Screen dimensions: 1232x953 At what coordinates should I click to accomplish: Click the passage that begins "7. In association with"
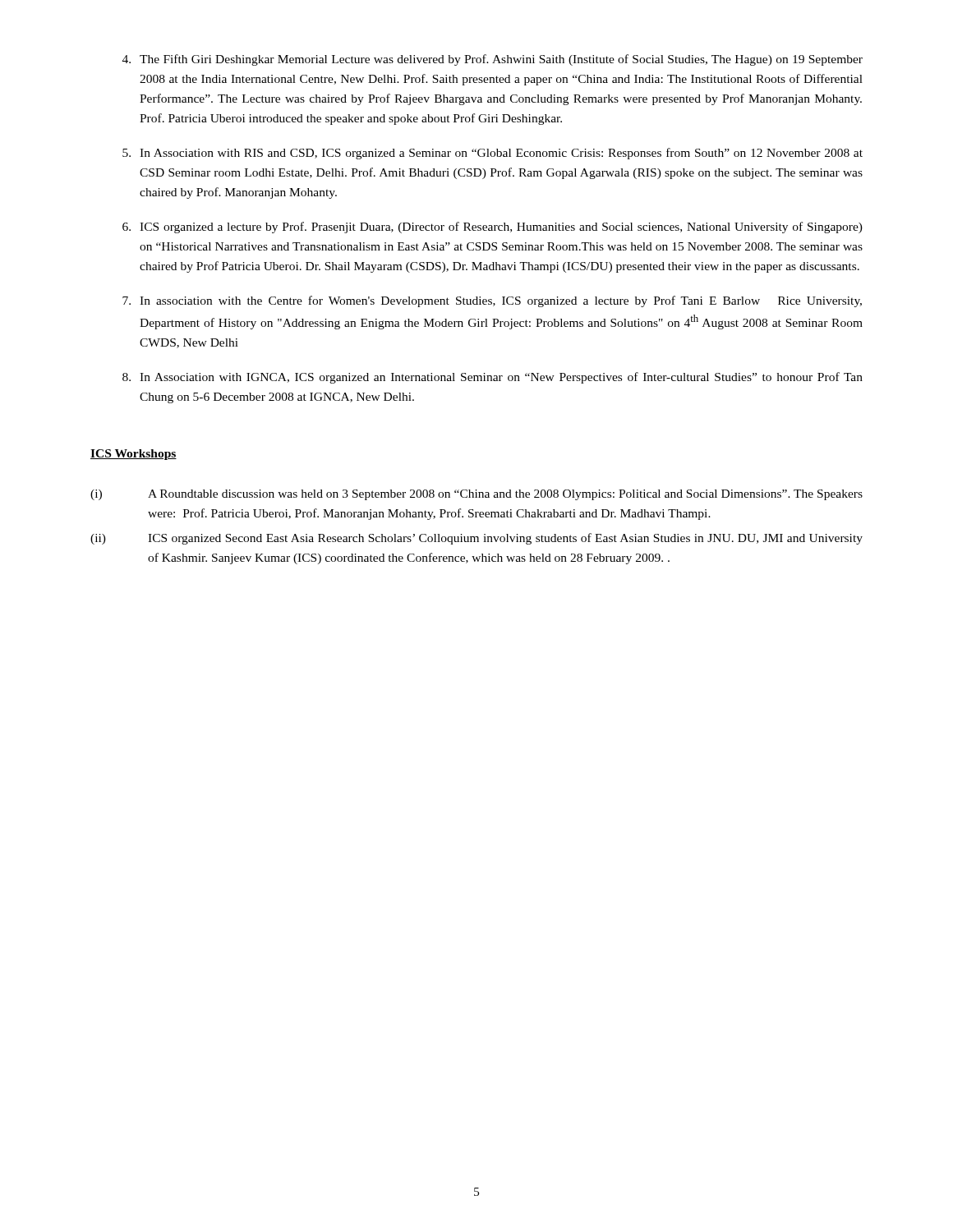[476, 322]
